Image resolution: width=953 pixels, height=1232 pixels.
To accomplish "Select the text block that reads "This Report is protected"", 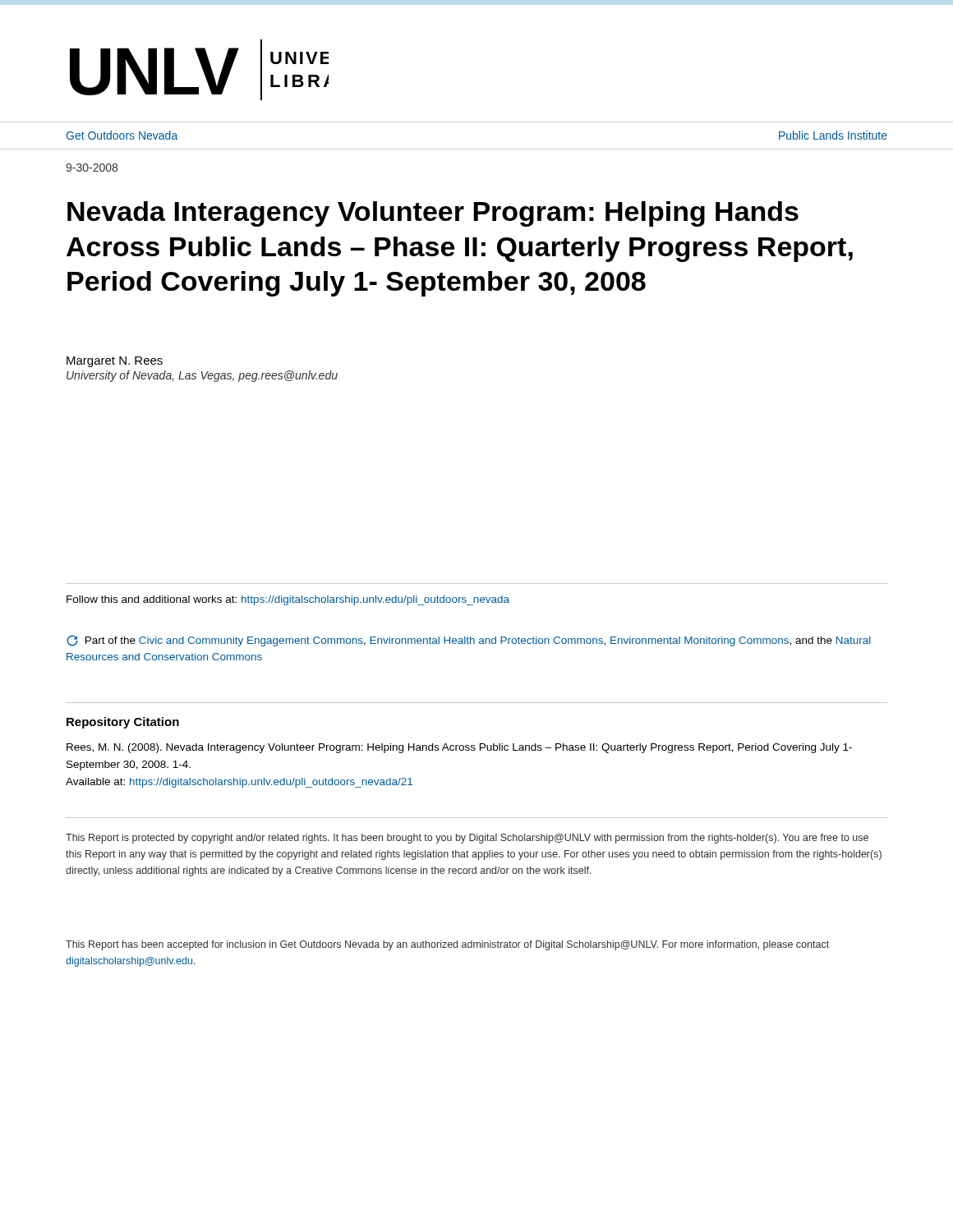I will pos(474,854).
